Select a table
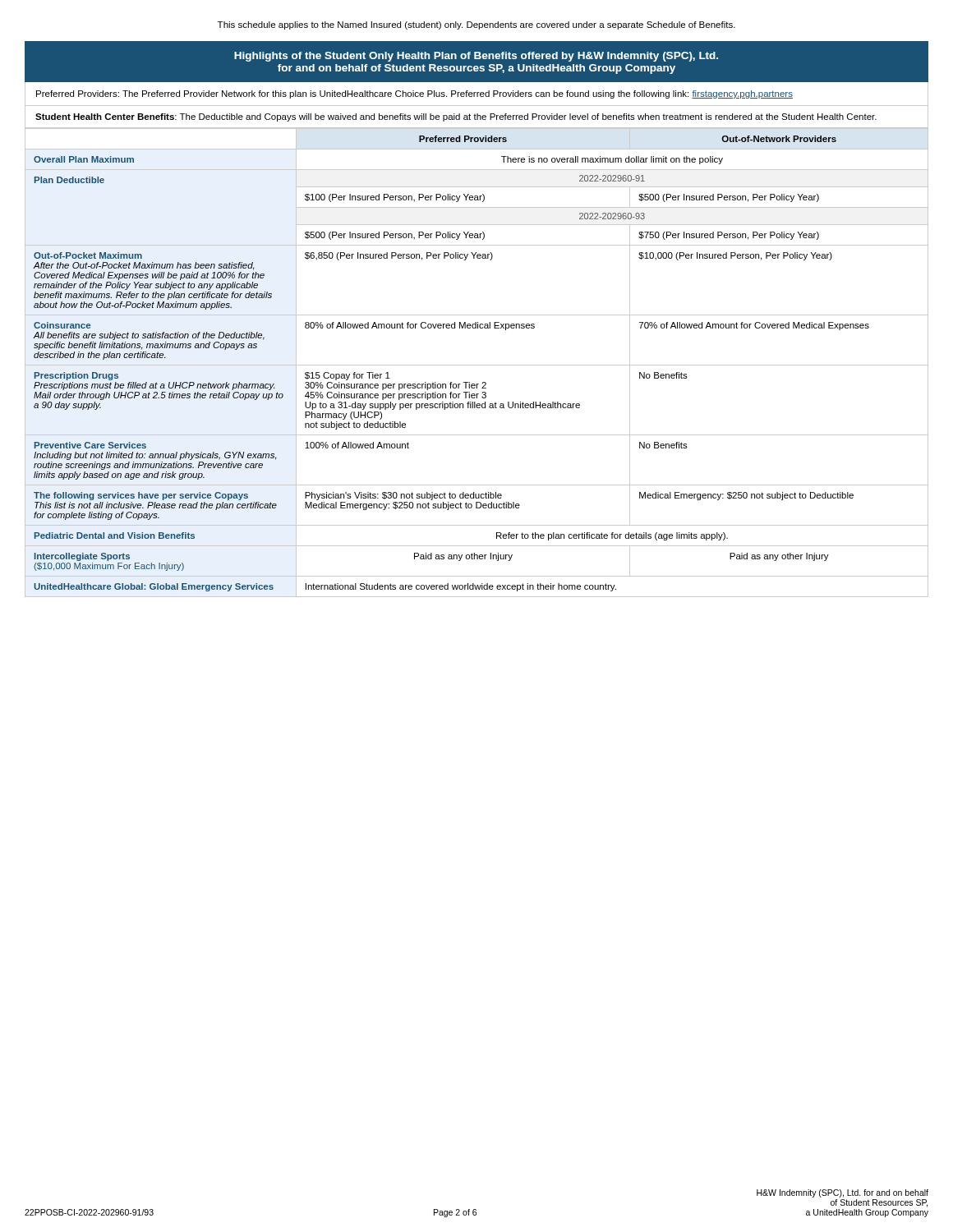Image resolution: width=953 pixels, height=1232 pixels. point(476,363)
